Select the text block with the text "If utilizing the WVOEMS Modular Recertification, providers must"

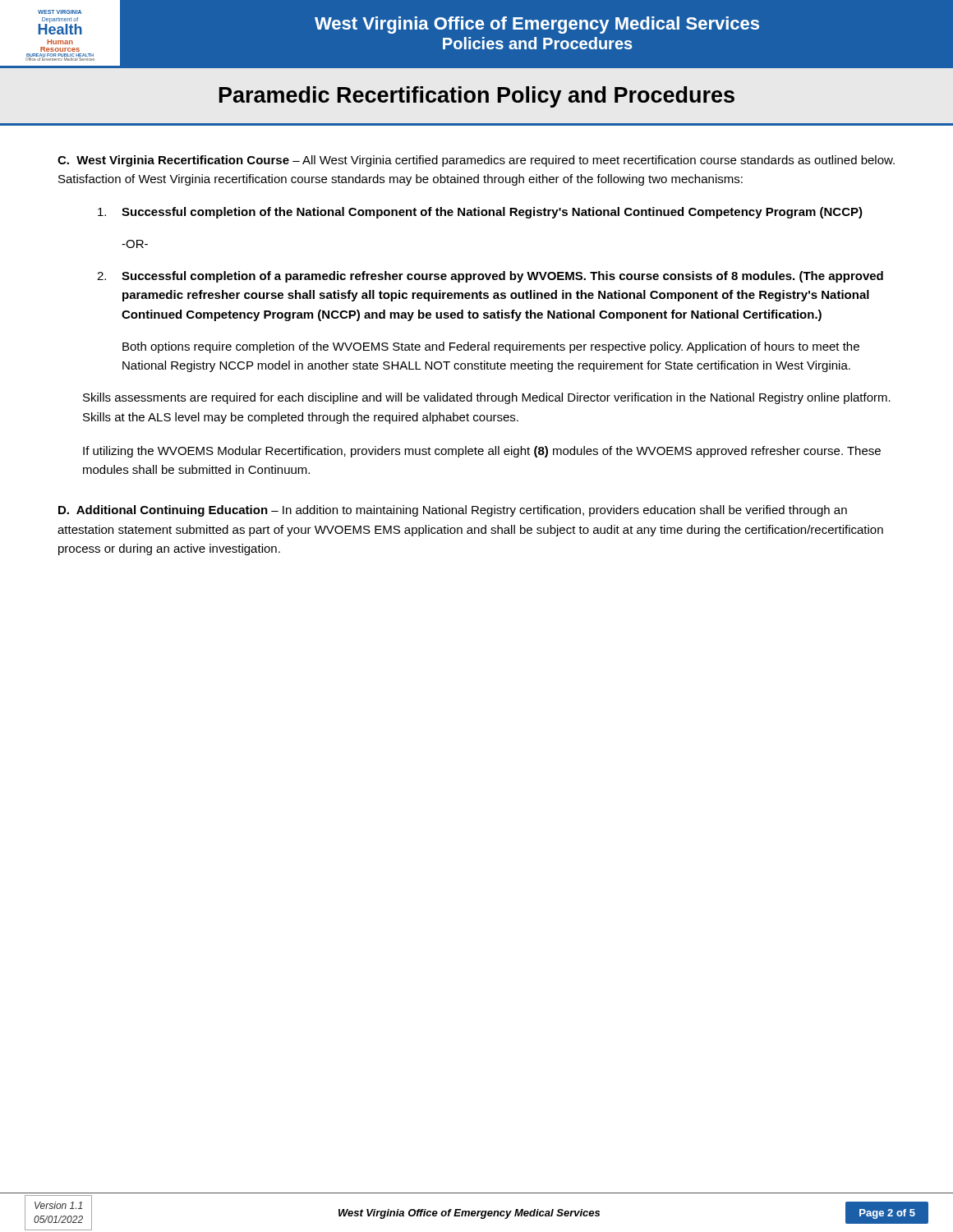click(482, 460)
